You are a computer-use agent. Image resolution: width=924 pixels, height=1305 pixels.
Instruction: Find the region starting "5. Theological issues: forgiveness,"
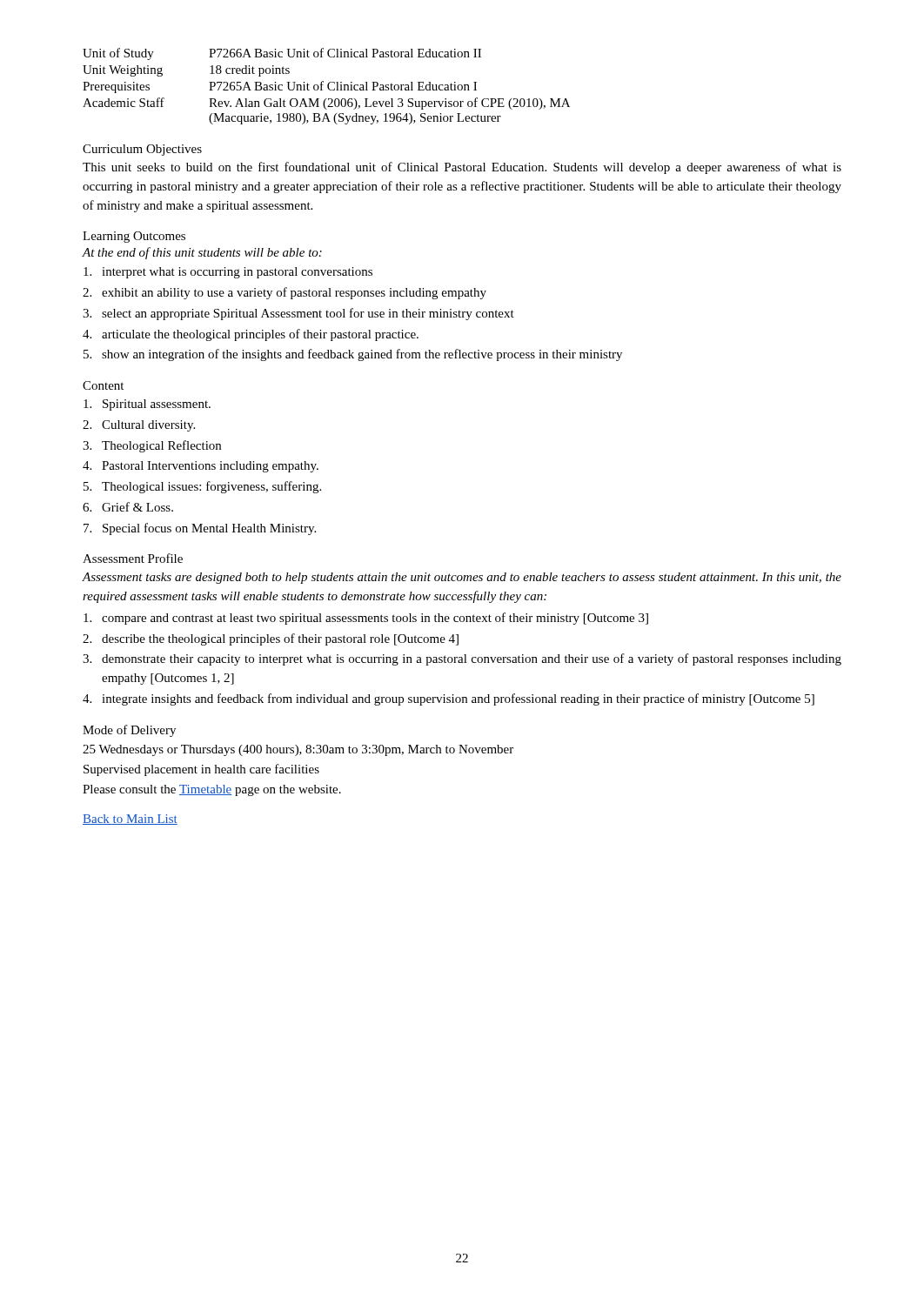click(202, 487)
